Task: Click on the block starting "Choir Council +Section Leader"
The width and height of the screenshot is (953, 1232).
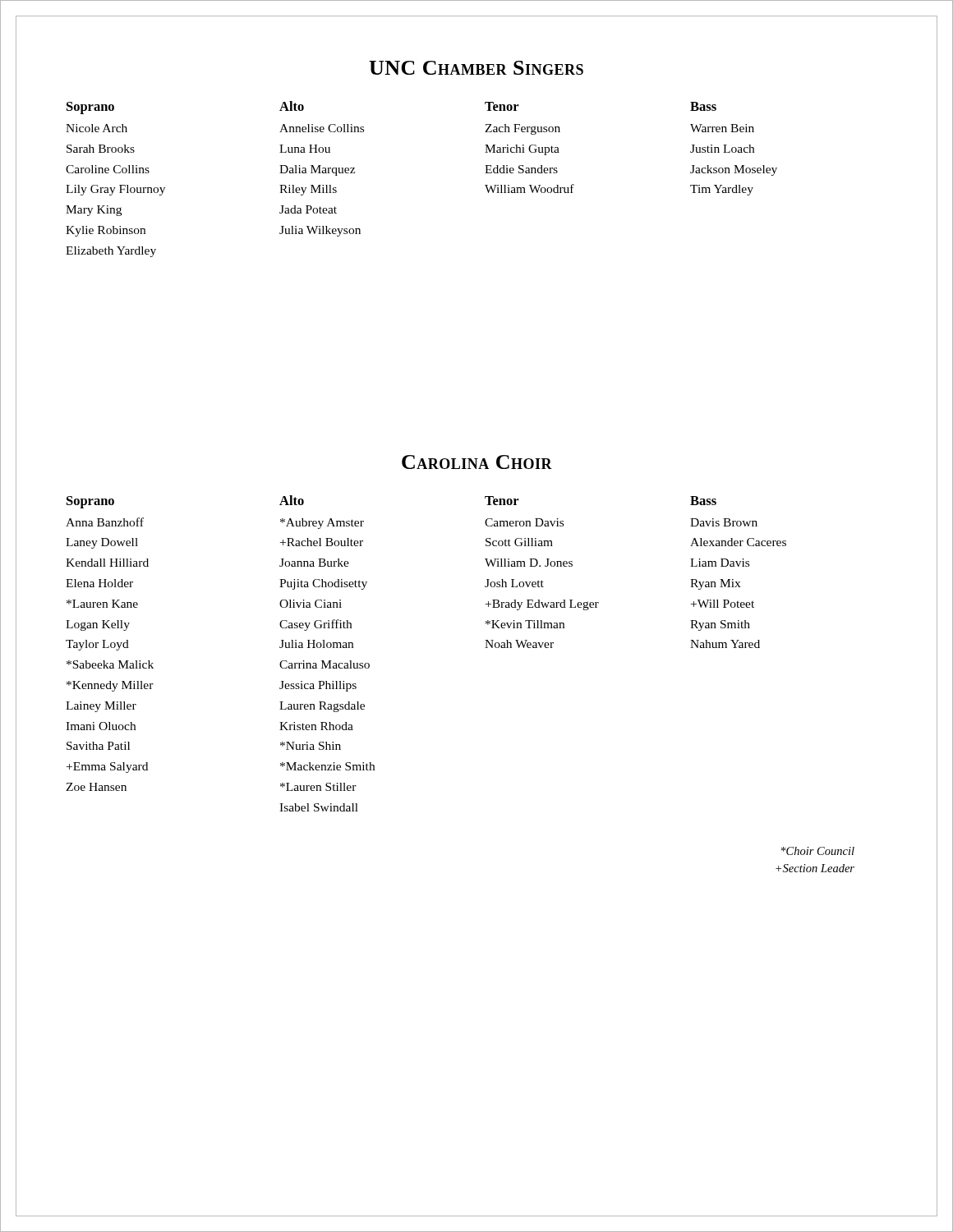Action: pos(815,859)
